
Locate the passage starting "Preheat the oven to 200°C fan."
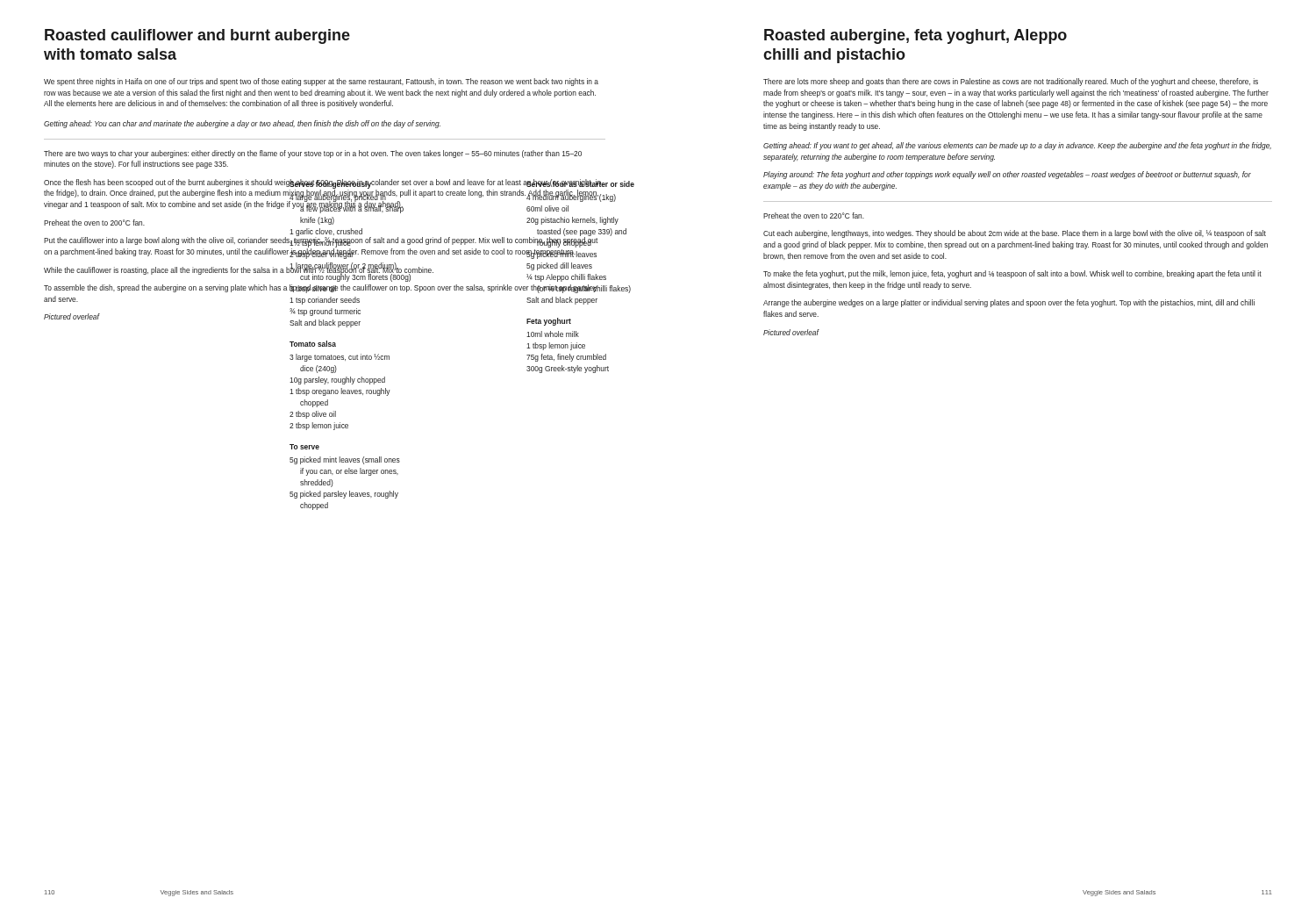(94, 223)
